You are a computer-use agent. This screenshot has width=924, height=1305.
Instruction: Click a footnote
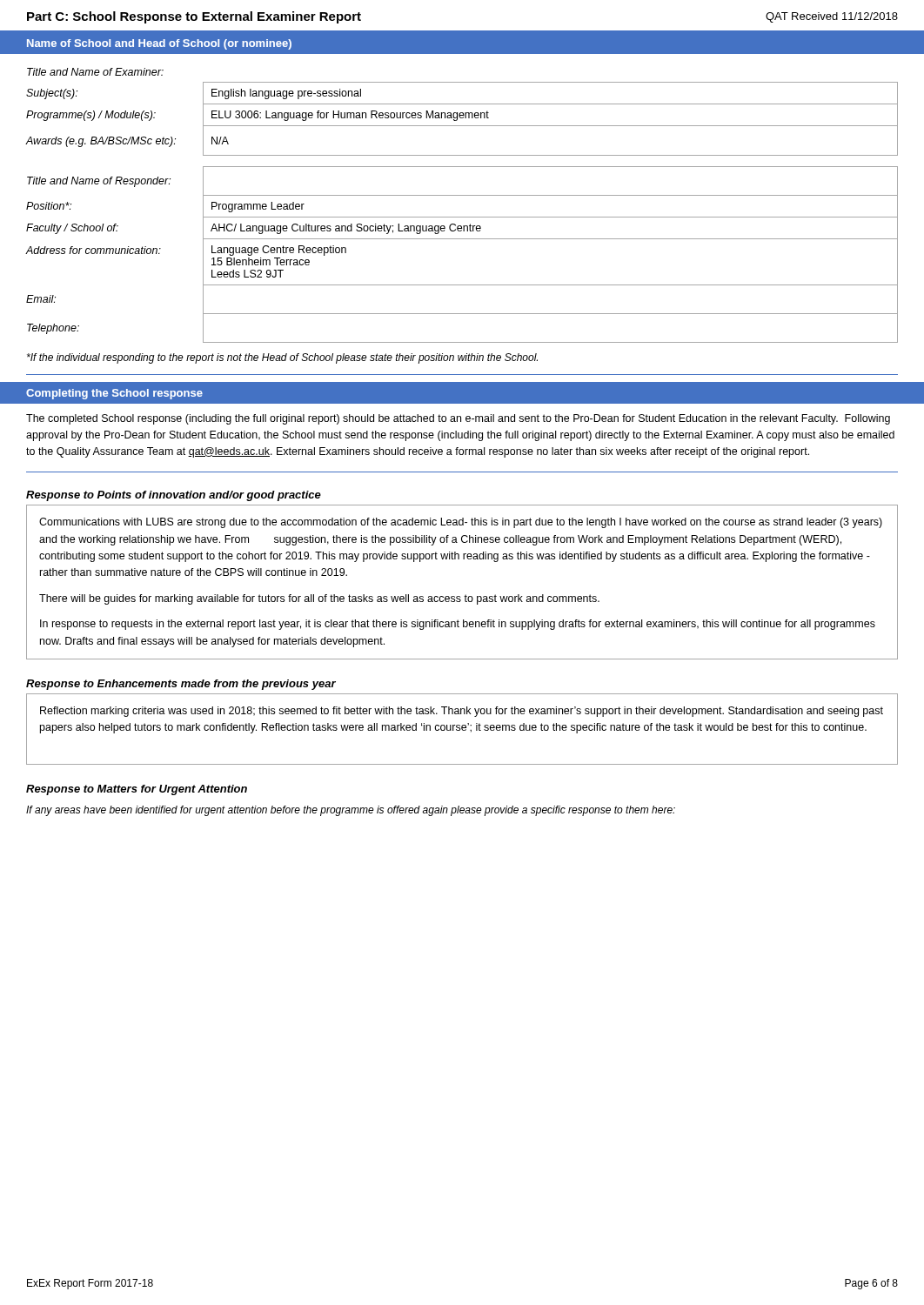coord(283,358)
